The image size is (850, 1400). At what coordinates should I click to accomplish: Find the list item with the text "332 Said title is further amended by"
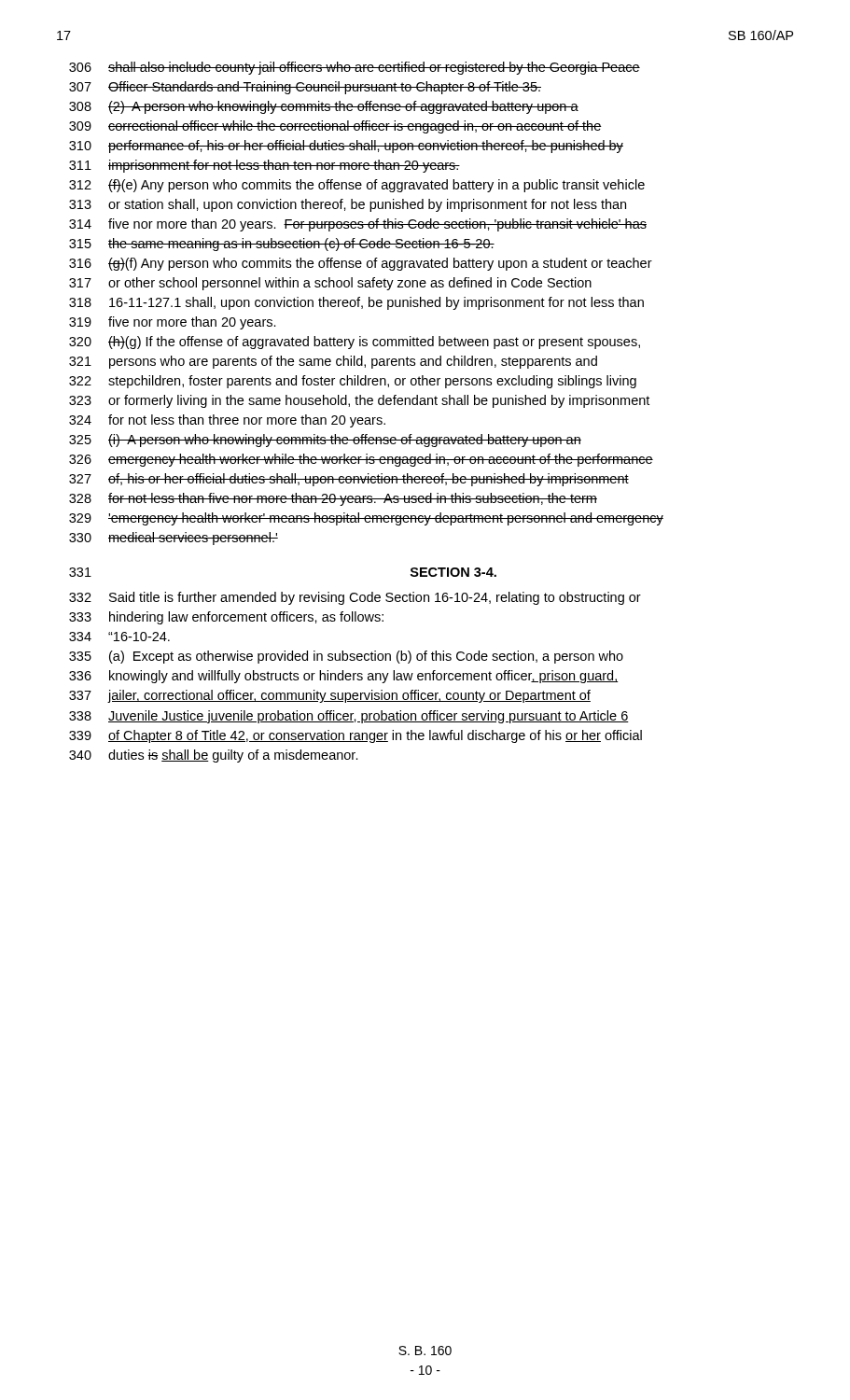tap(427, 598)
